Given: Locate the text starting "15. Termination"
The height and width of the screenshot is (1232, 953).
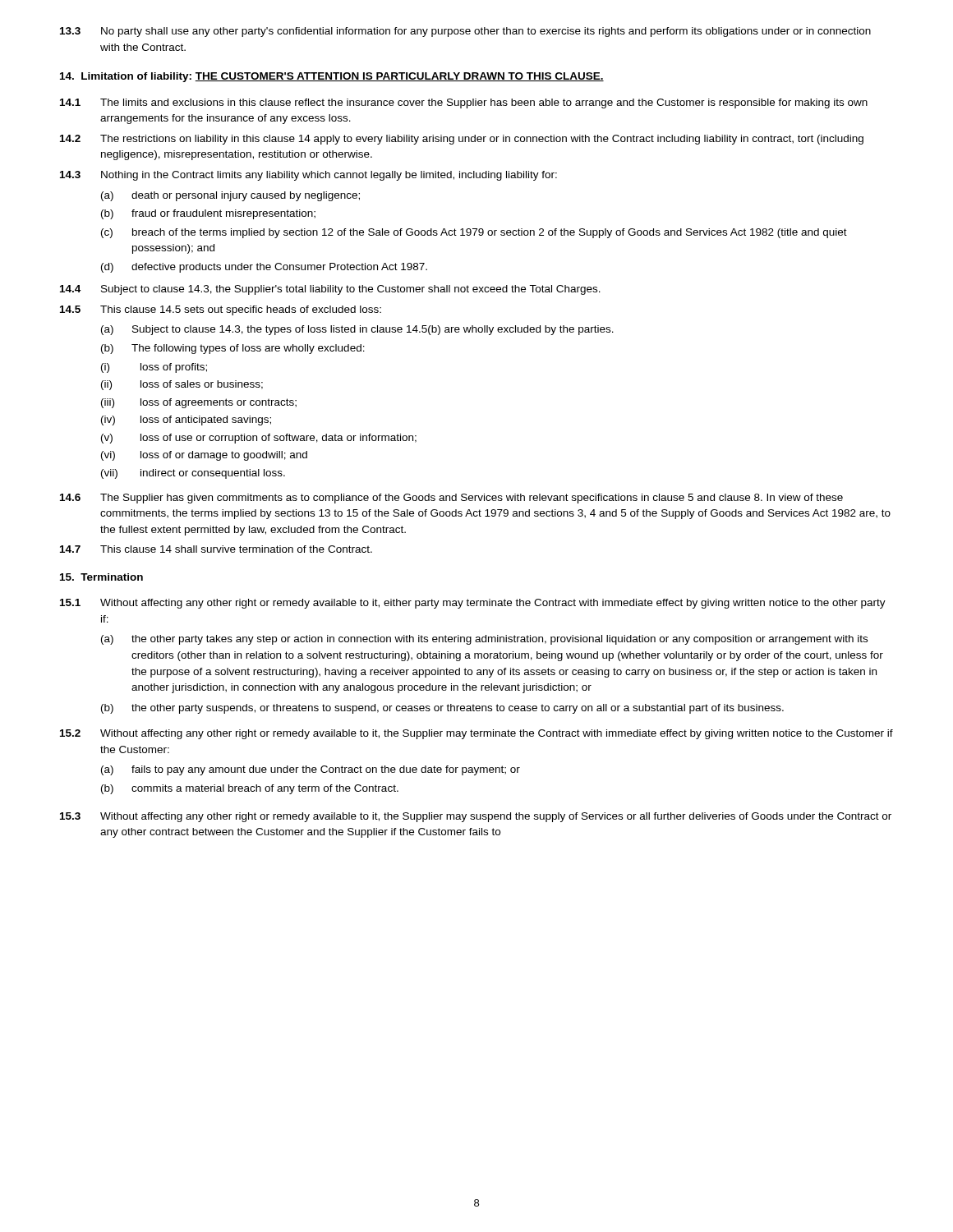Looking at the screenshot, I should 101,577.
